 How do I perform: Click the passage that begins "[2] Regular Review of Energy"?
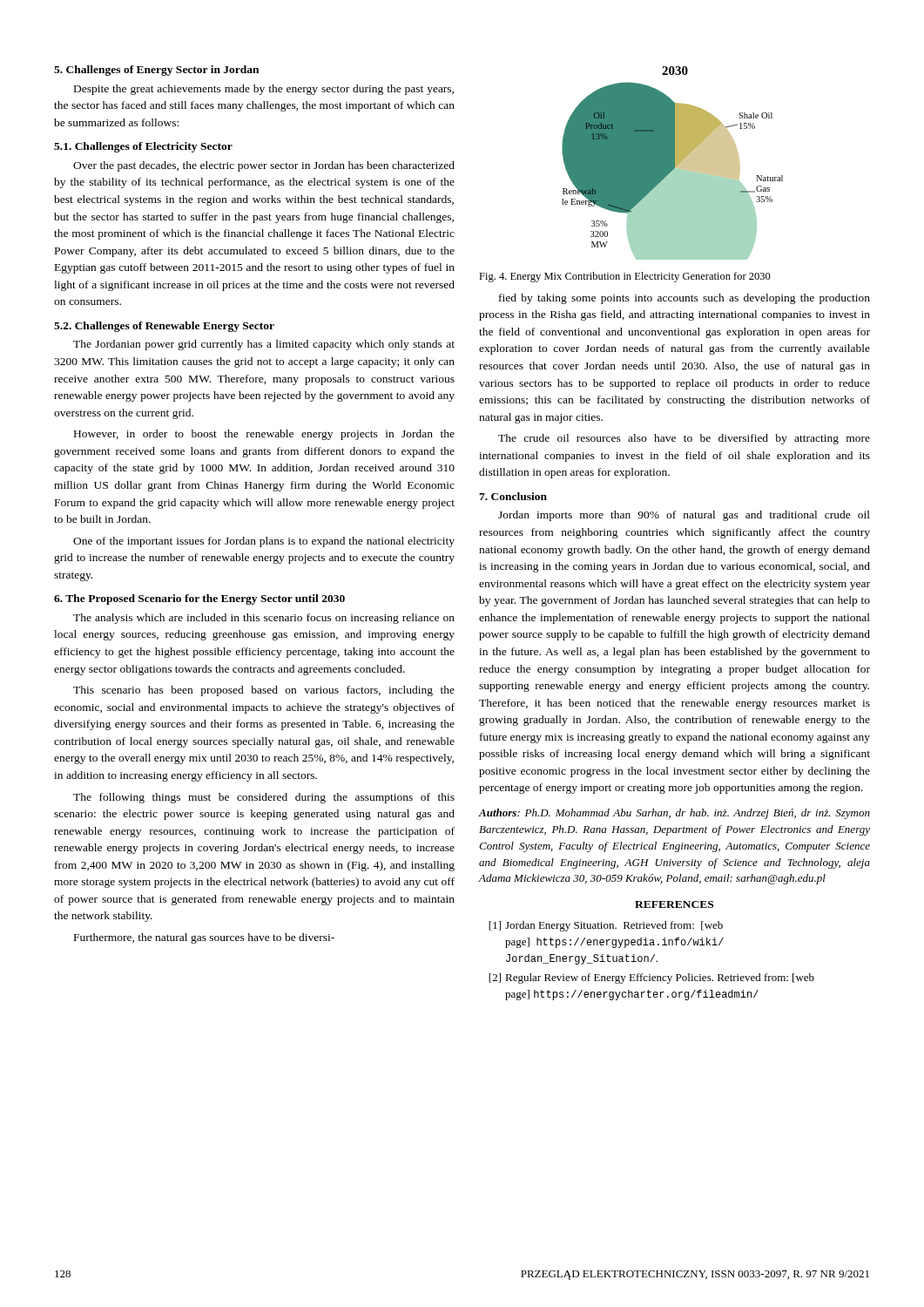pos(675,987)
